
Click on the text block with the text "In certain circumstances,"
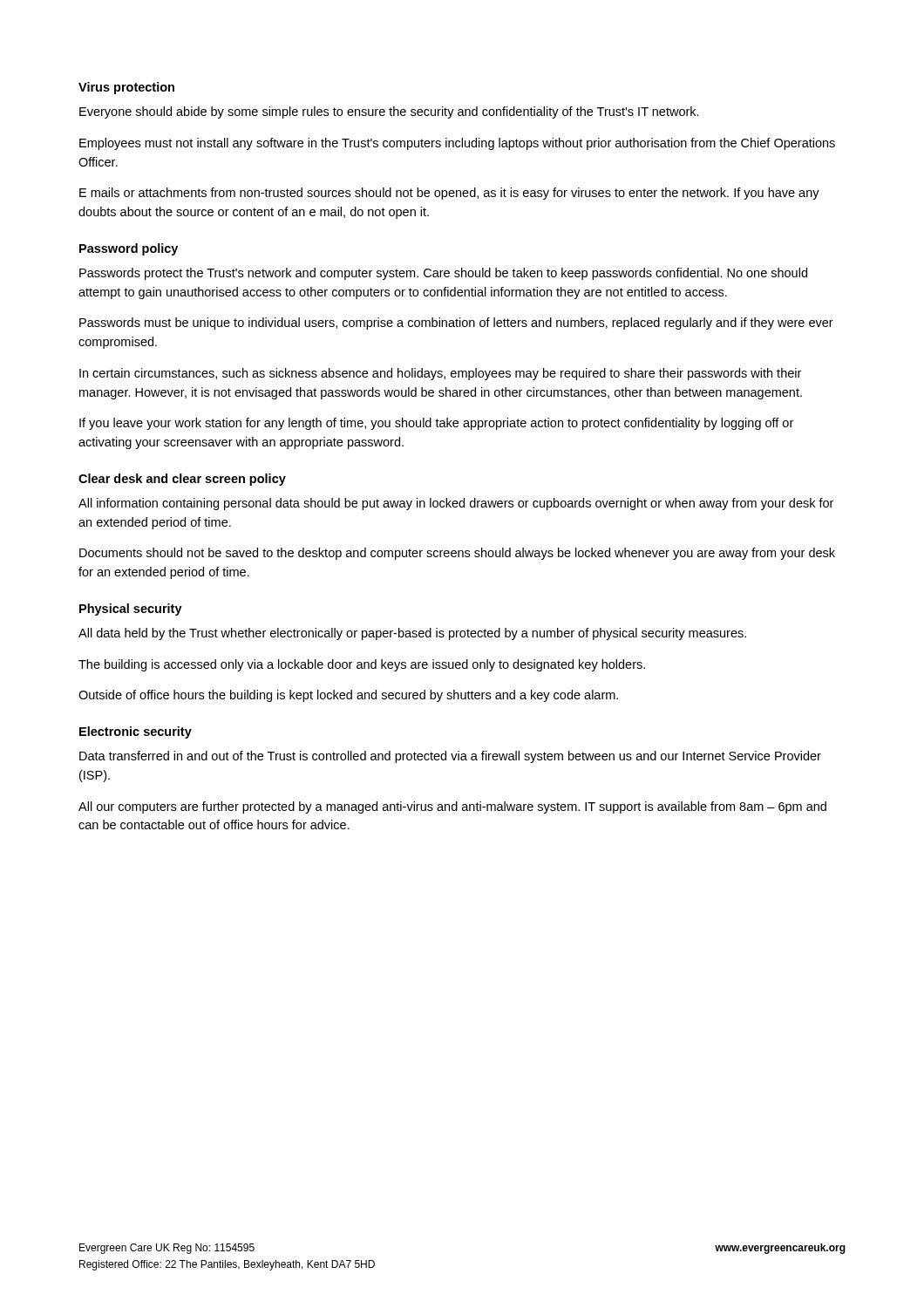(441, 382)
